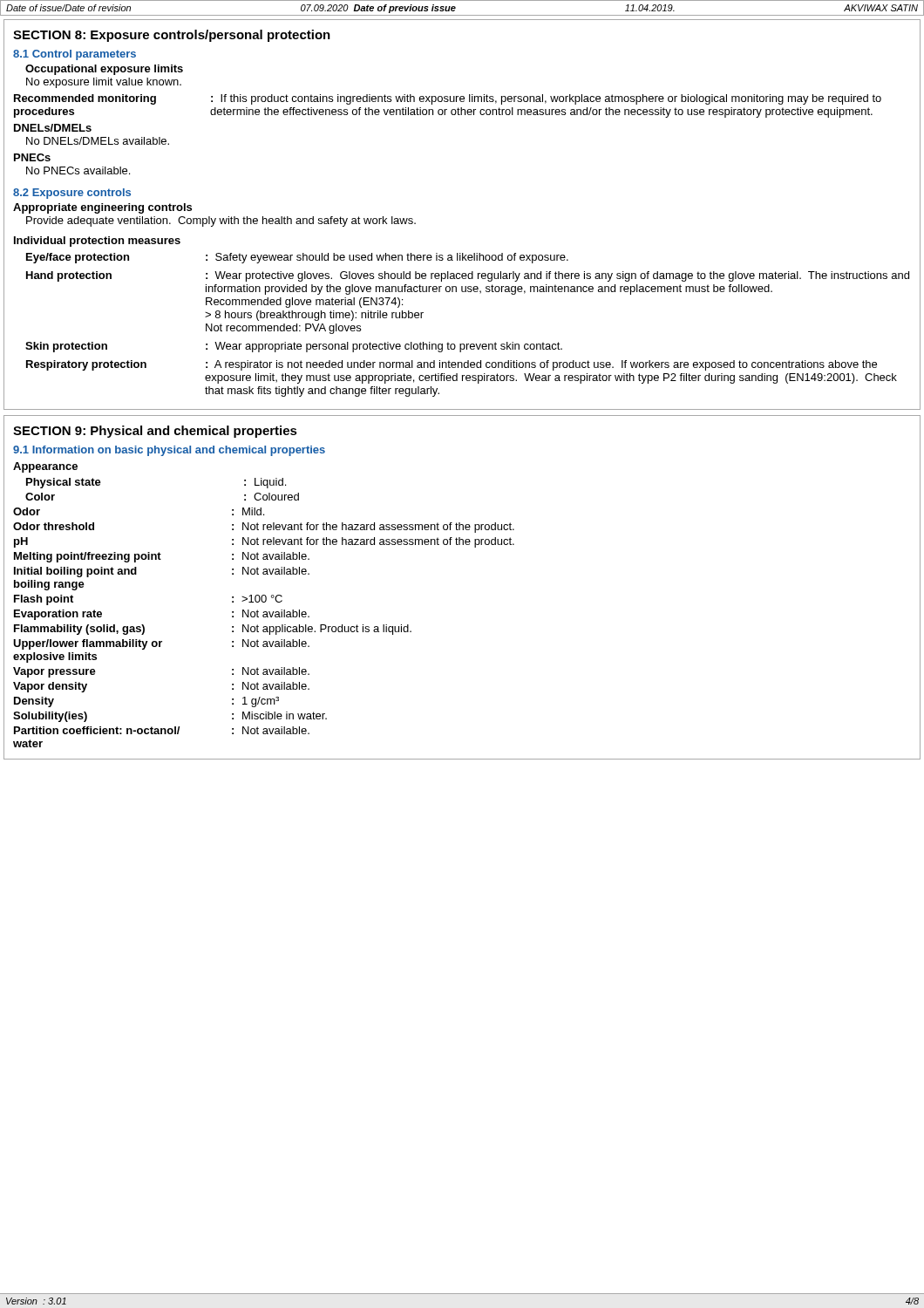The width and height of the screenshot is (924, 1308).
Task: Select the block starting "9.1 Information on basic physical and chemical"
Action: [169, 450]
